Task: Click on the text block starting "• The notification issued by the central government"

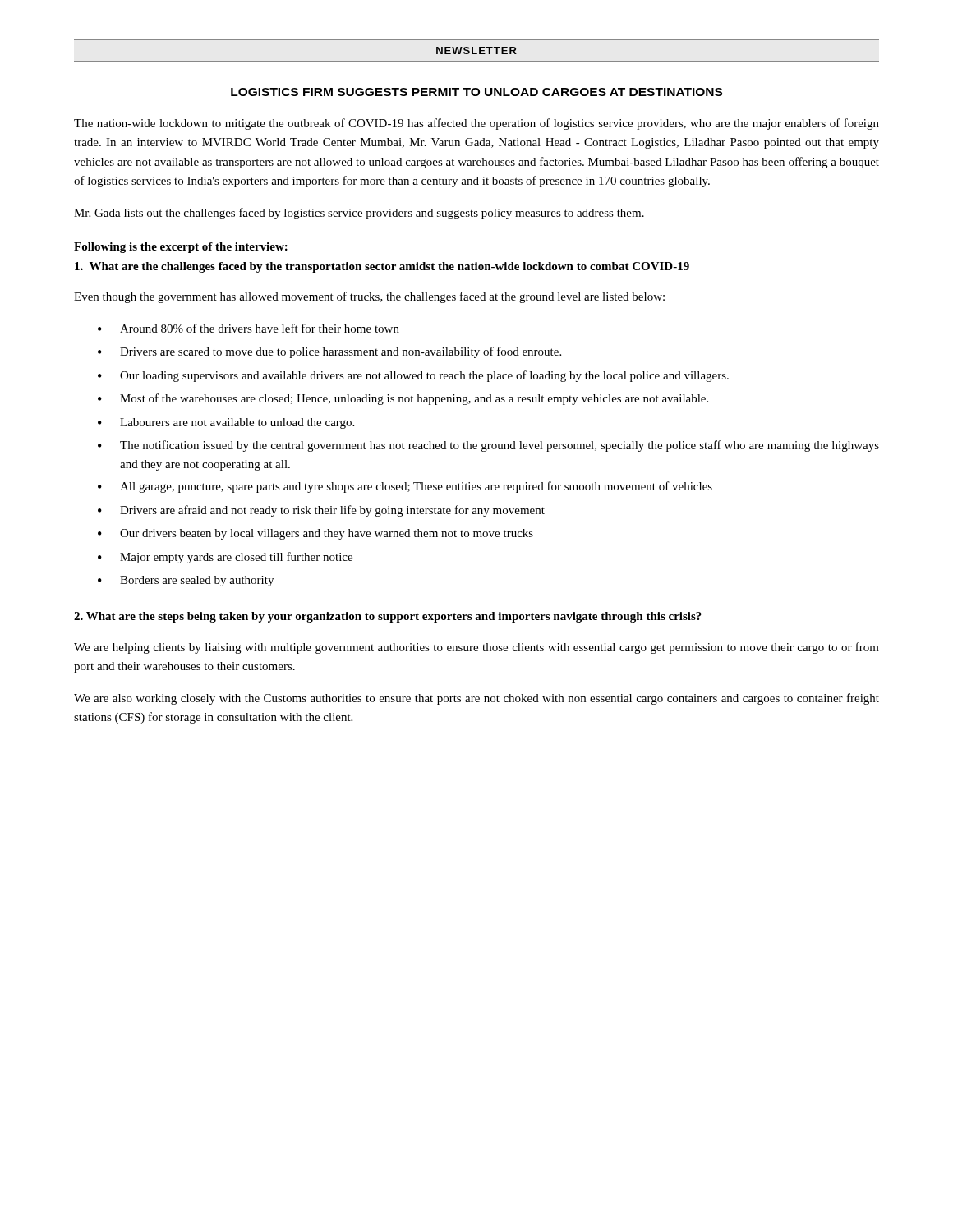Action: pyautogui.click(x=488, y=455)
